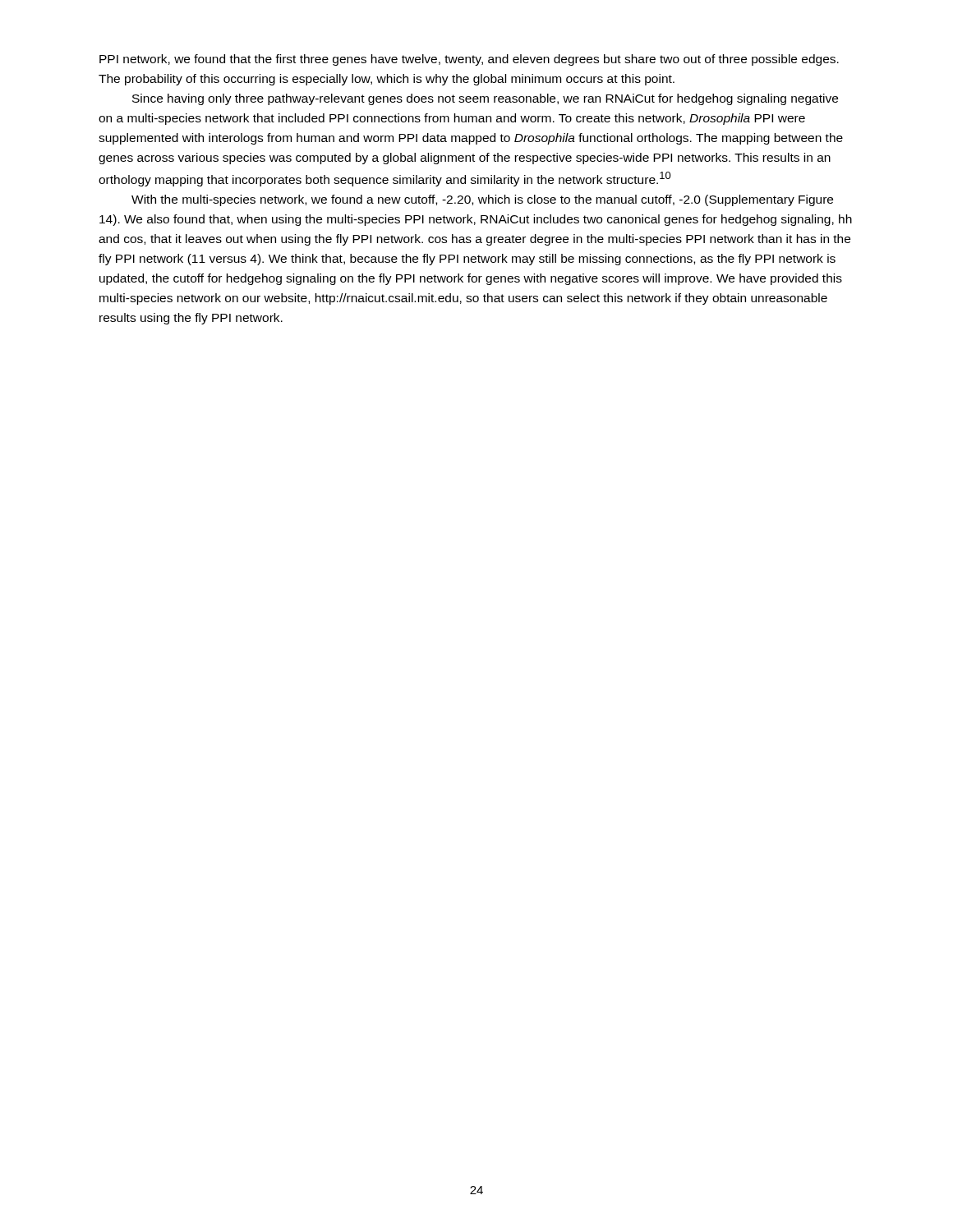Navigate to the text starting "PPI network, we"
Image resolution: width=953 pixels, height=1232 pixels.
(476, 189)
